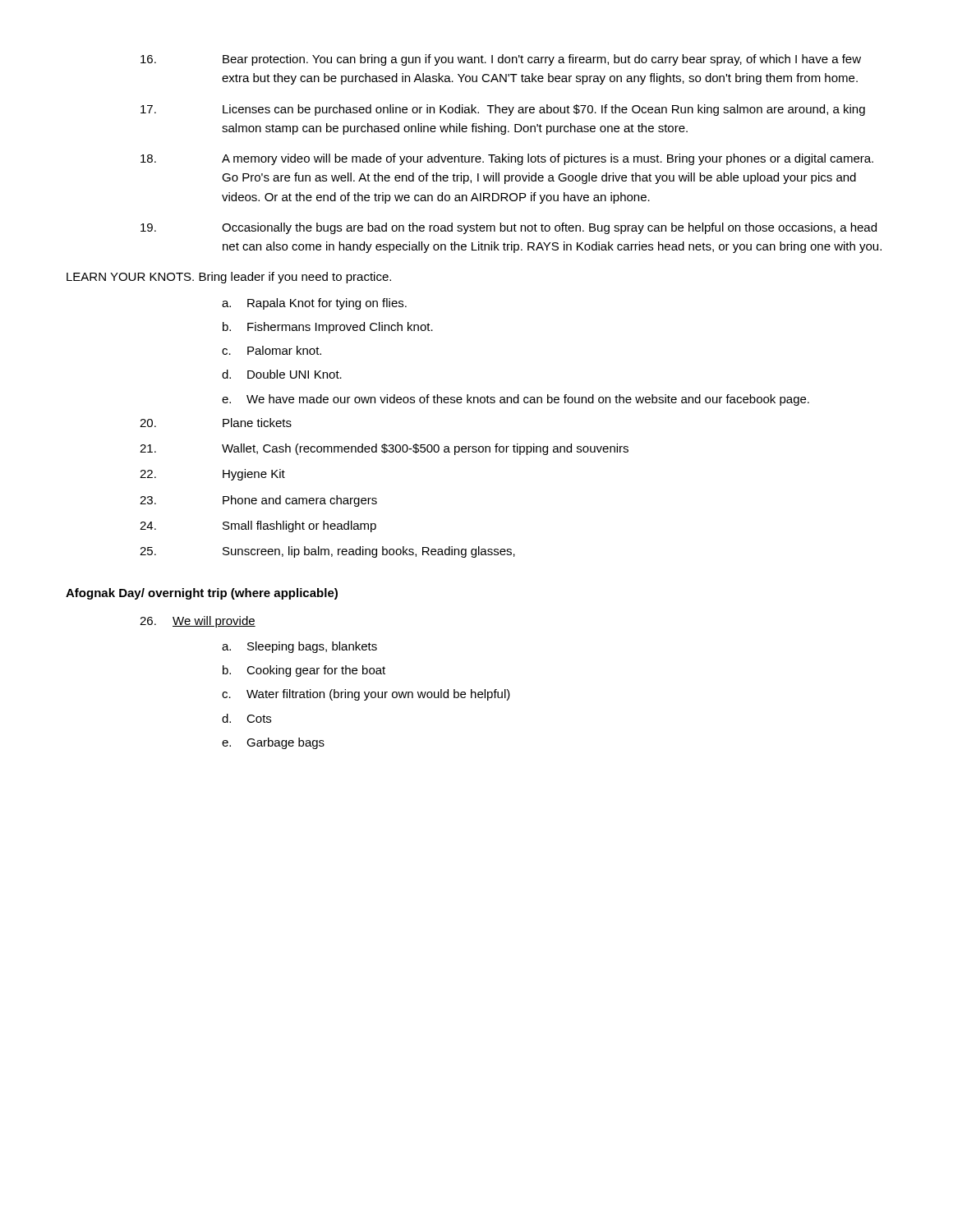The width and height of the screenshot is (953, 1232).
Task: Point to "23. Phone and camera chargers"
Action: click(x=222, y=500)
